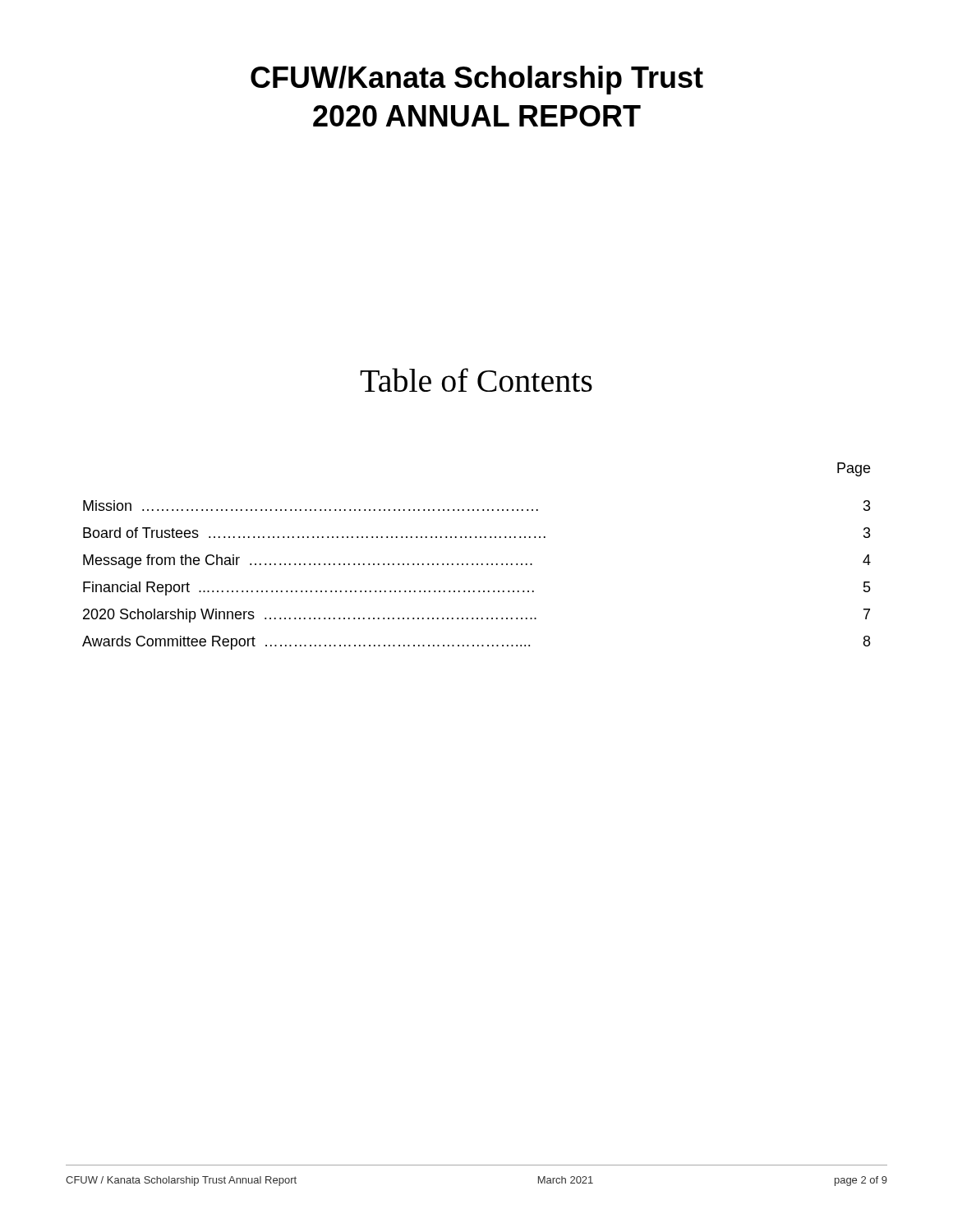This screenshot has height=1232, width=953.
Task: Select the table that reads "Message from the Chair …………………………………………………."
Action: (x=476, y=574)
